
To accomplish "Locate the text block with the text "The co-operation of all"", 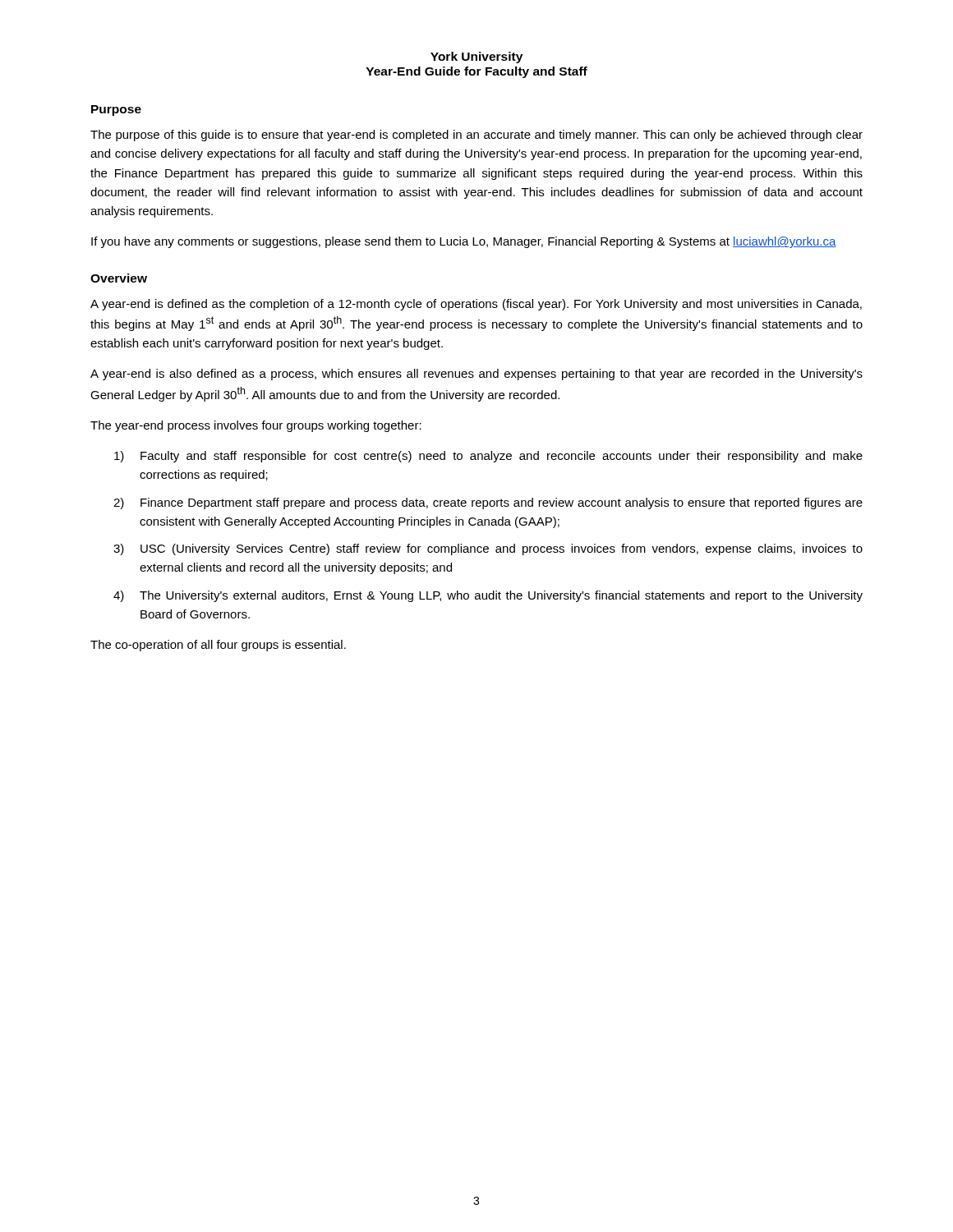I will coord(218,644).
